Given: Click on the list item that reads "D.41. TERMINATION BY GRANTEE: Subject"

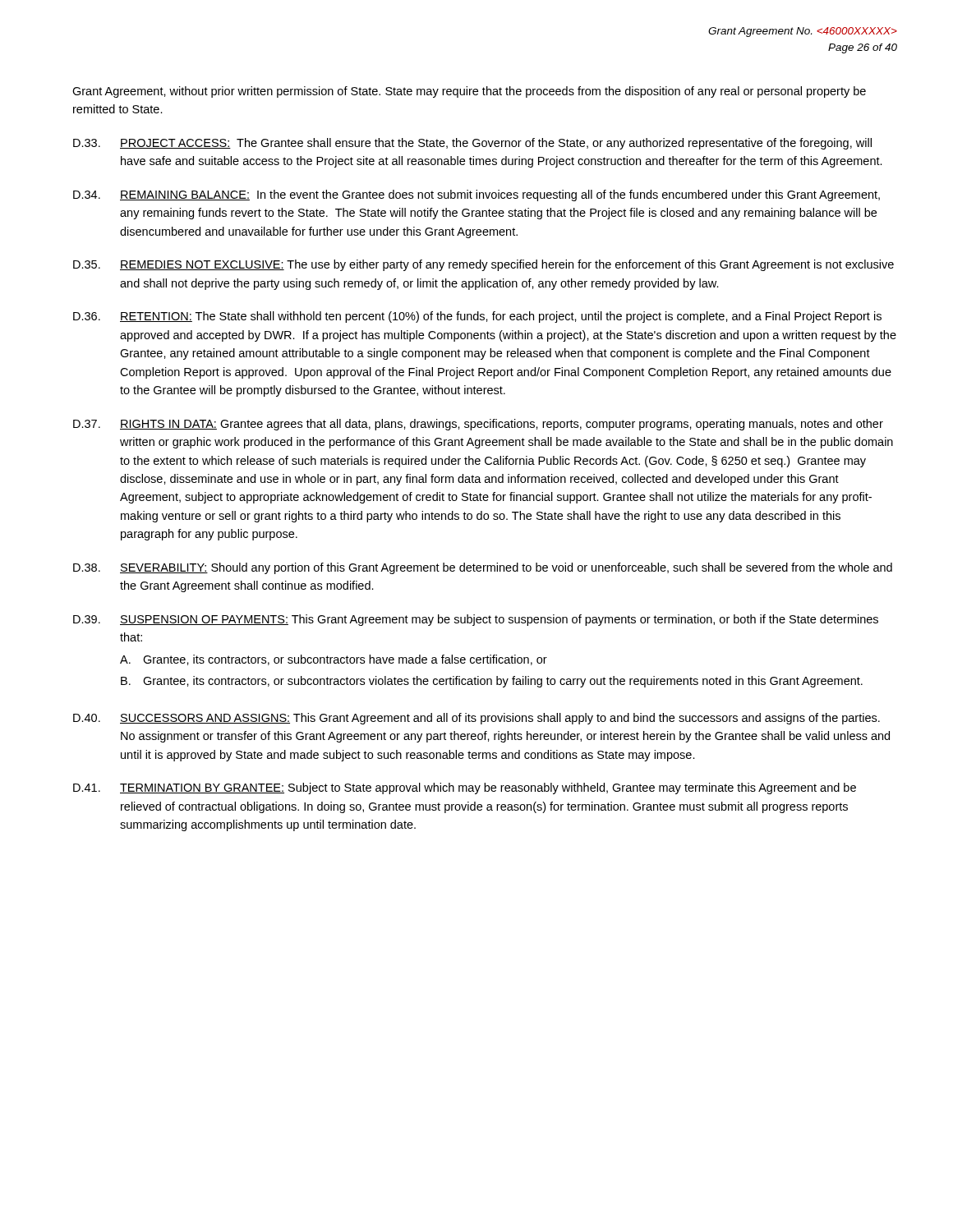Looking at the screenshot, I should pos(485,806).
